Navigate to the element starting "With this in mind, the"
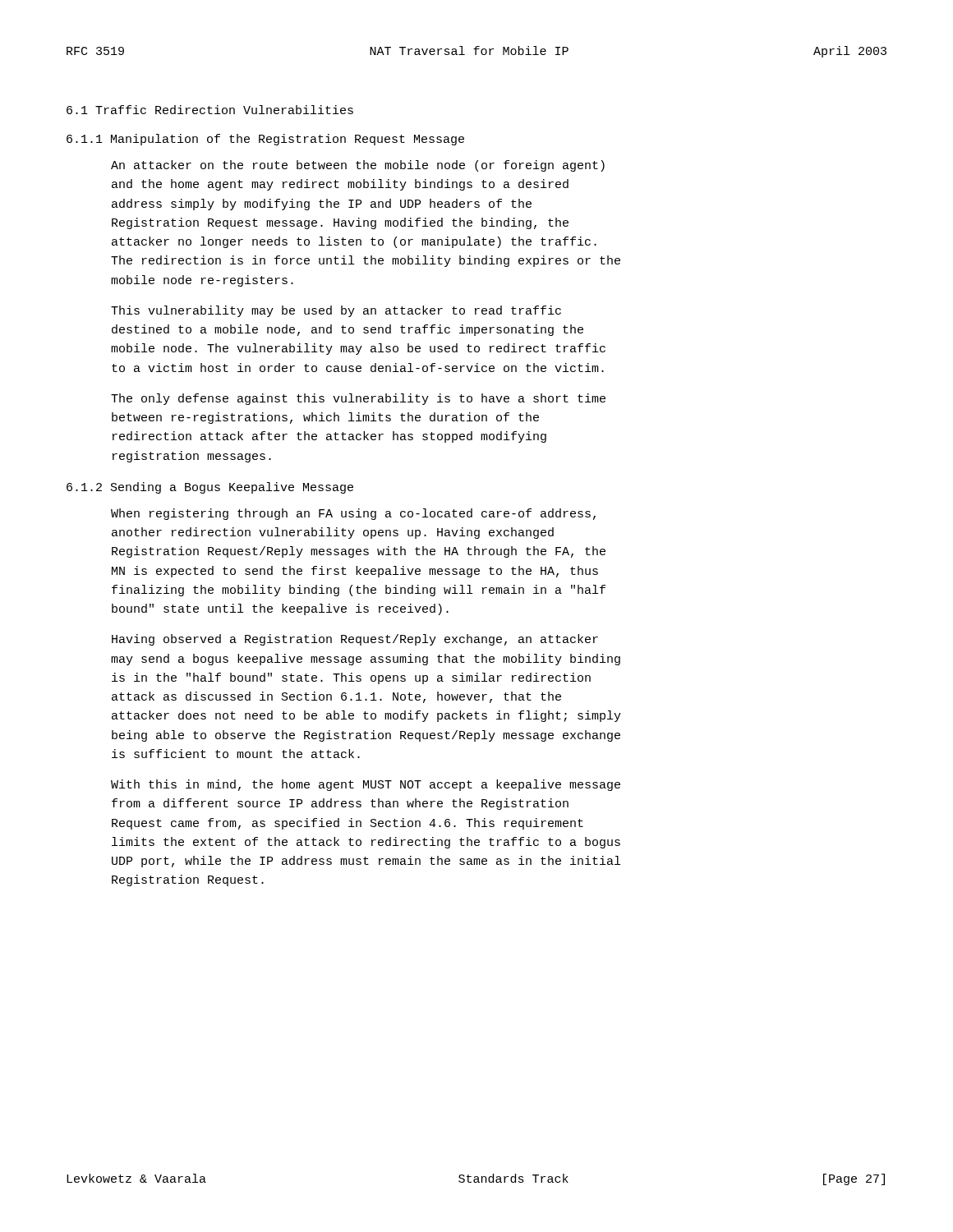The image size is (953, 1232). point(366,833)
